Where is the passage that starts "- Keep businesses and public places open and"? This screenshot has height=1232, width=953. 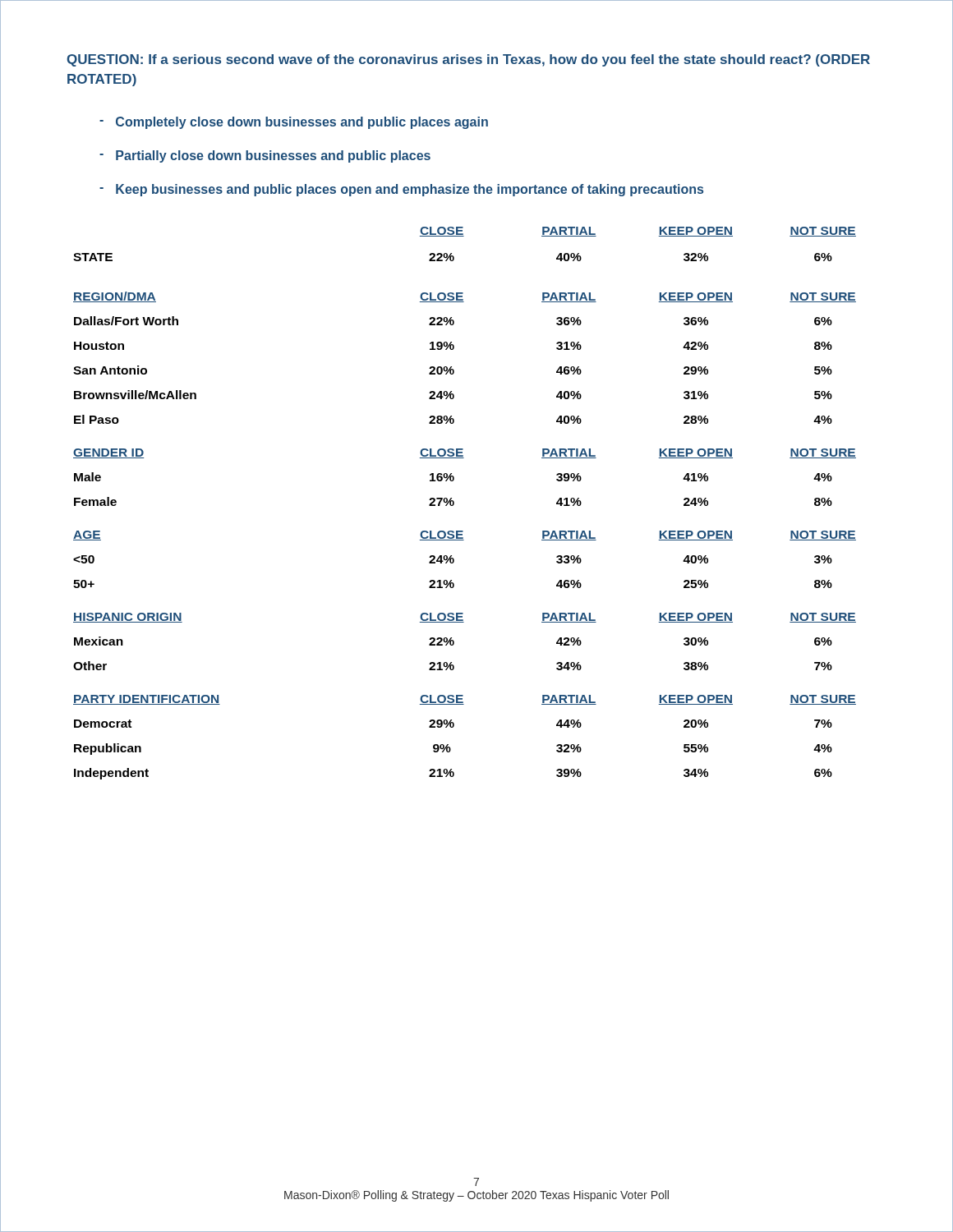402,189
